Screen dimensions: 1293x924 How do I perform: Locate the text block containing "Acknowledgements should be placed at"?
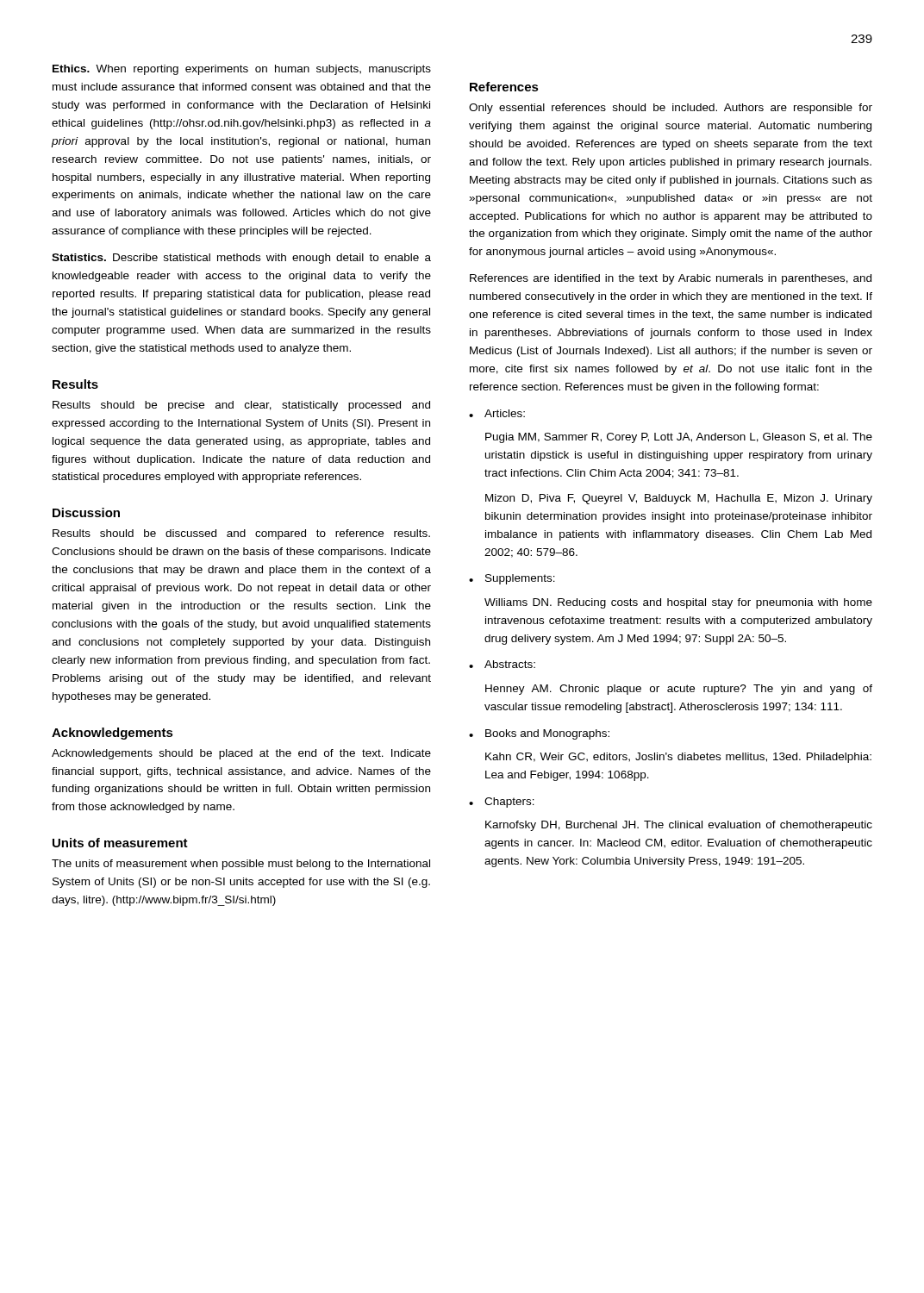click(x=241, y=780)
